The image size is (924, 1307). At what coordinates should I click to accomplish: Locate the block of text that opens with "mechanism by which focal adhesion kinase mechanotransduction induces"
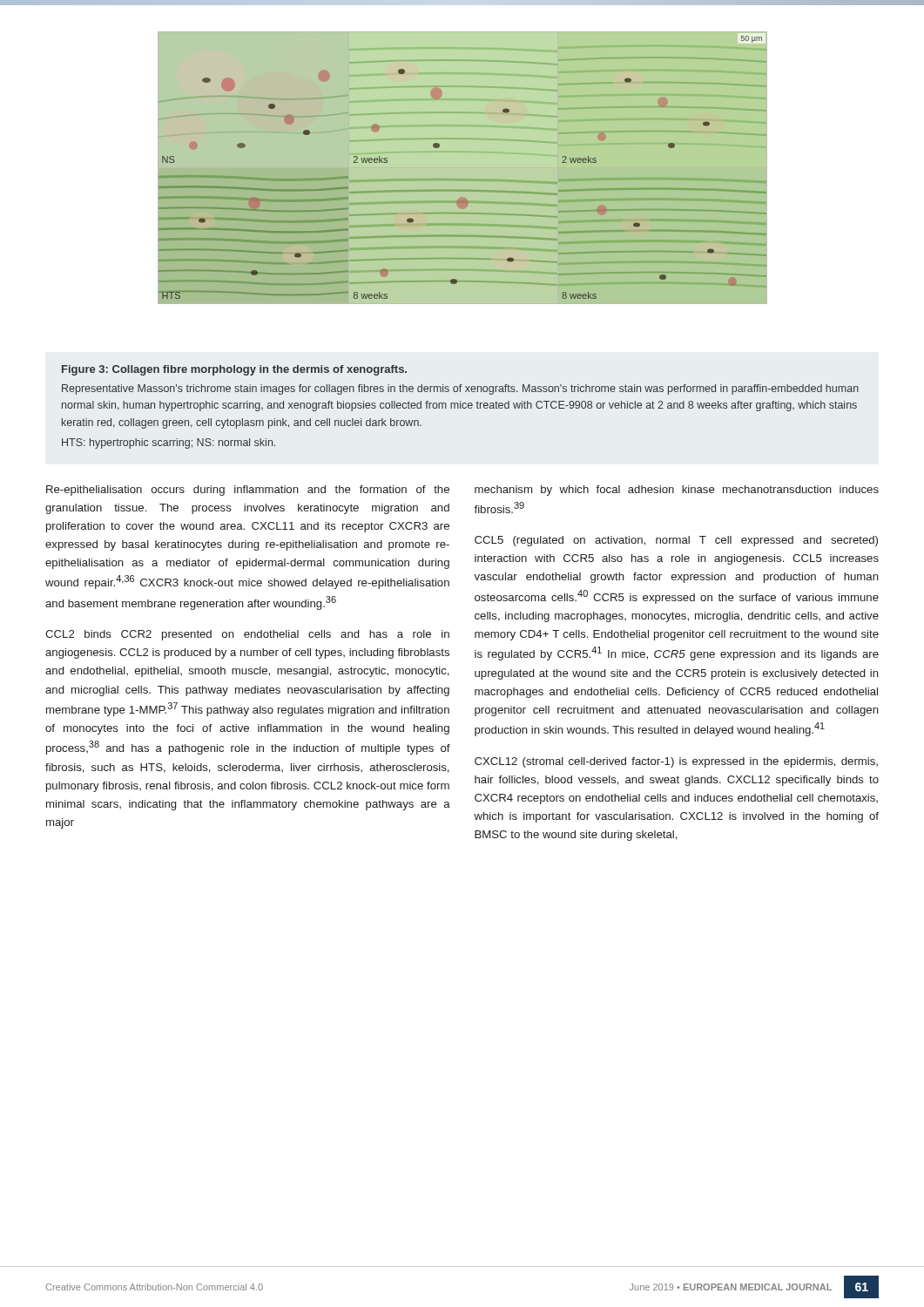click(x=676, y=662)
